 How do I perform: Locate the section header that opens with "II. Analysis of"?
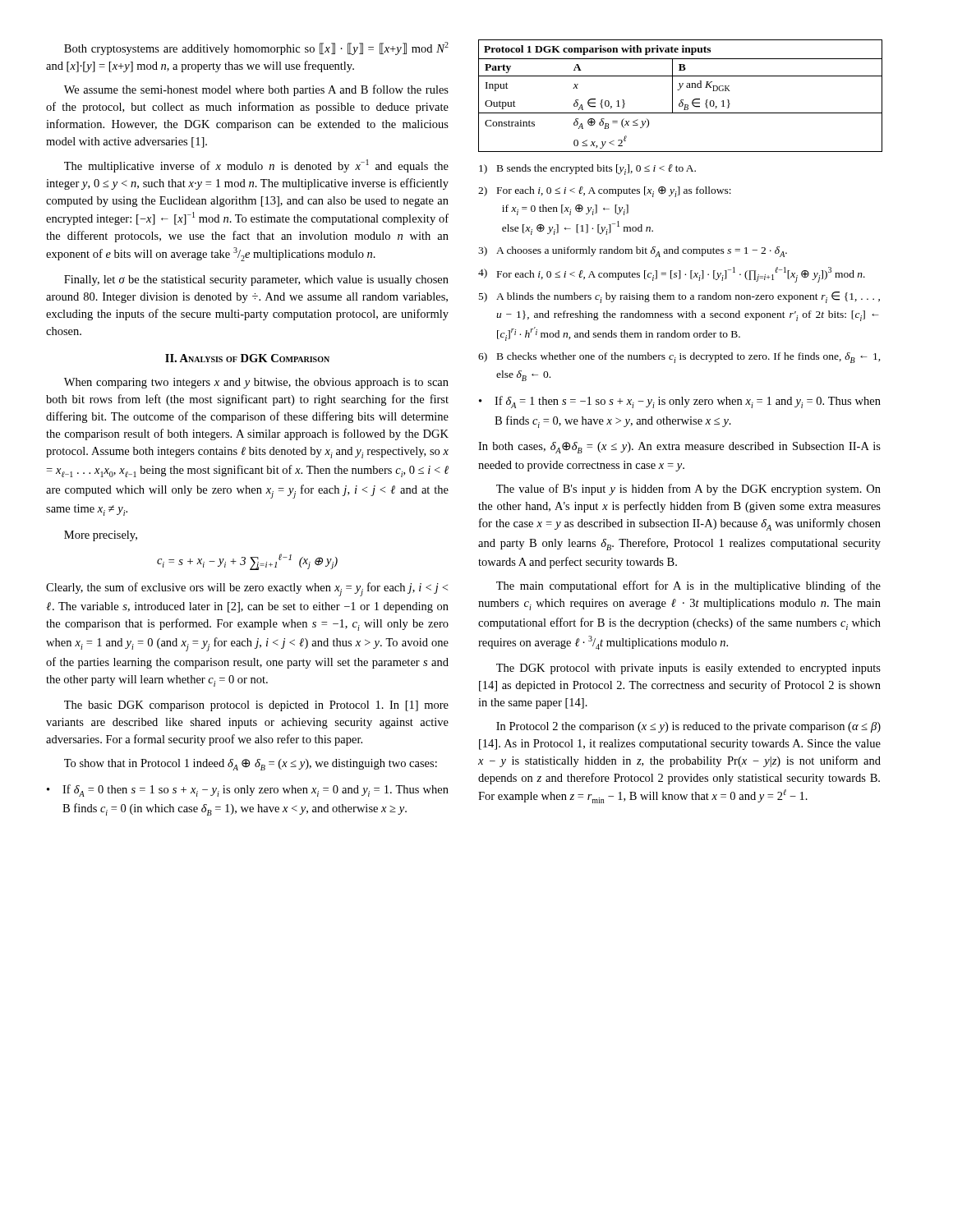[247, 358]
